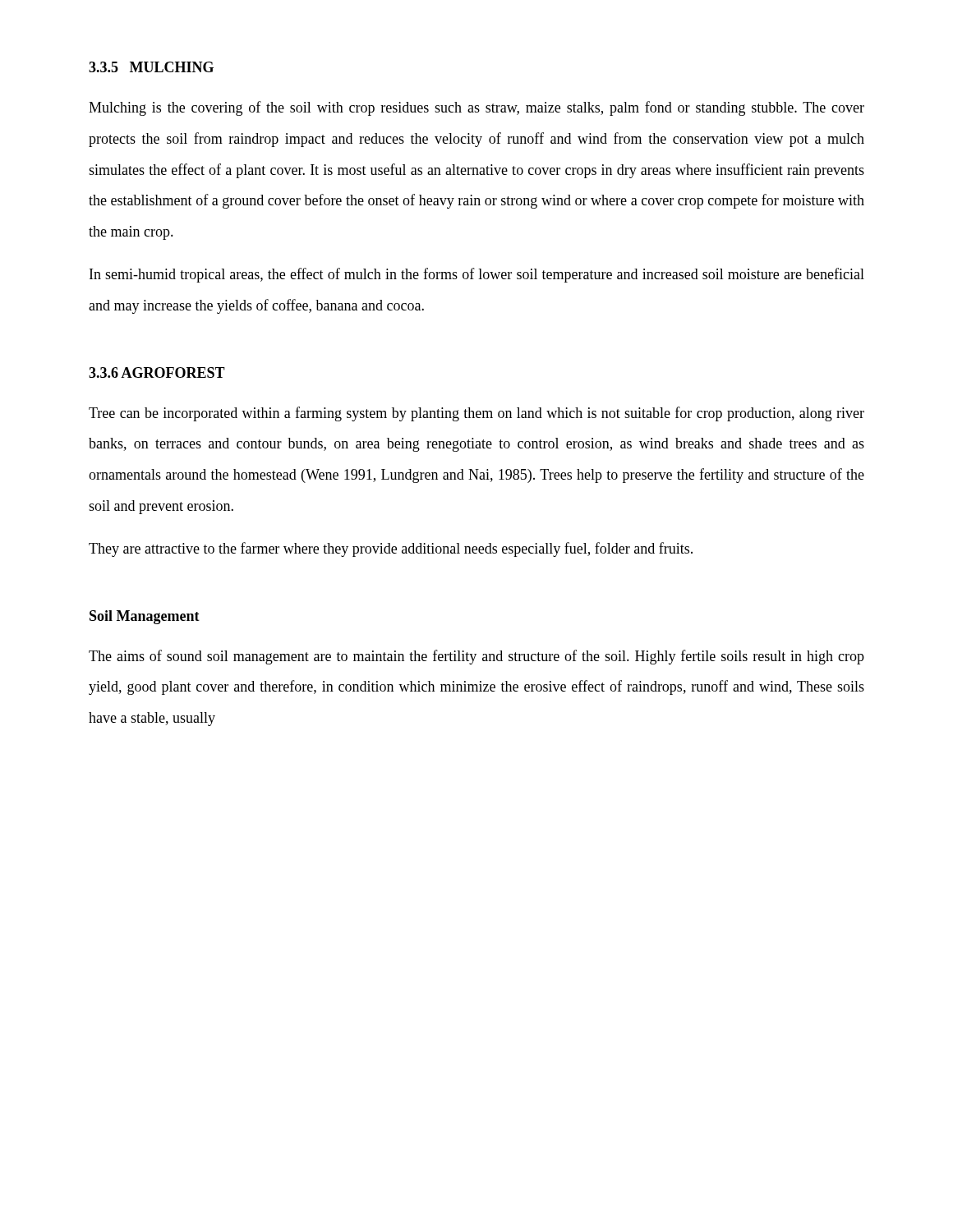
Task: Locate the block of text that opens with "Tree can be incorporated within a farming"
Action: pyautogui.click(x=476, y=459)
